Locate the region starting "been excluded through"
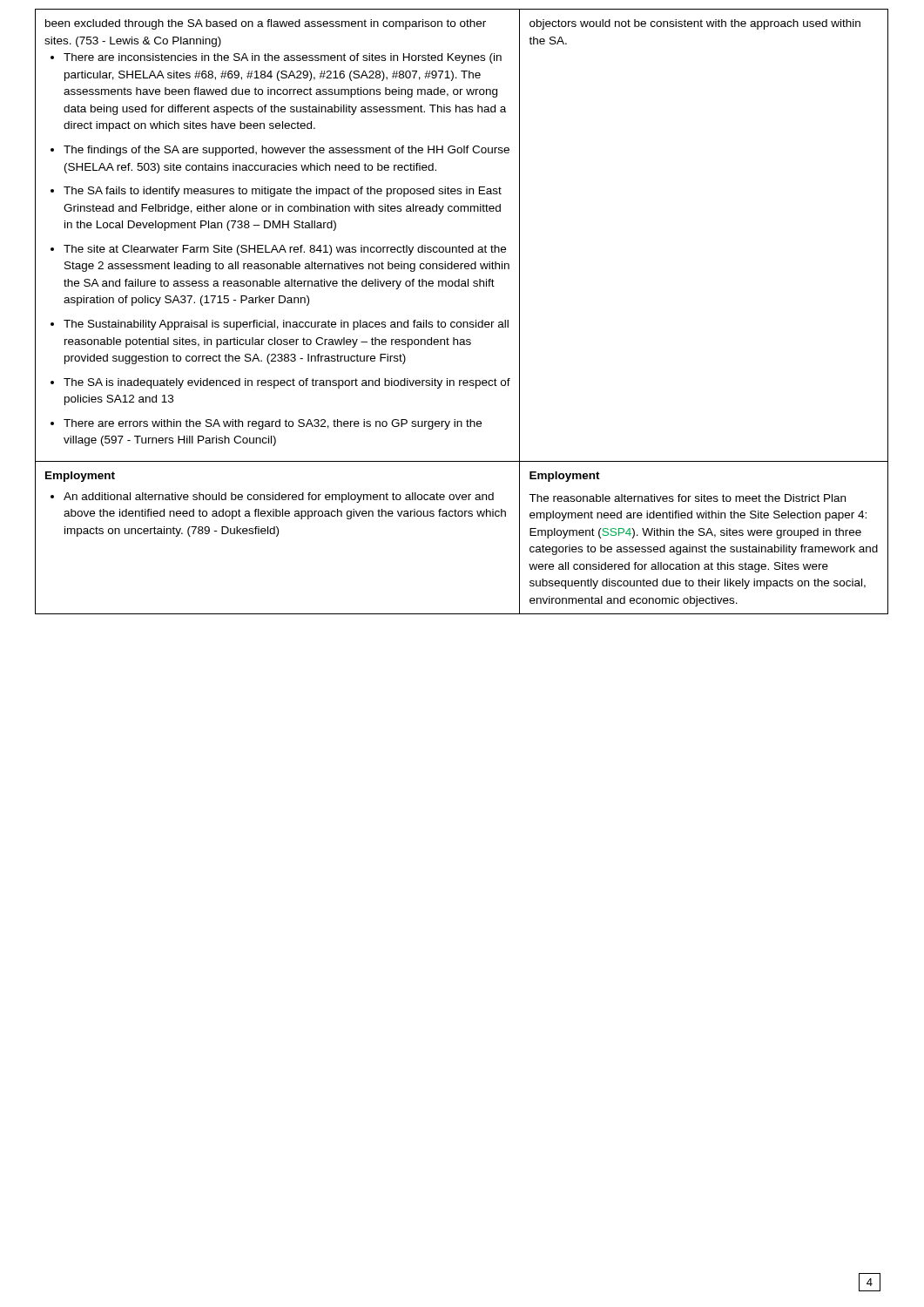Screen dimensions: 1307x924 pyautogui.click(x=265, y=32)
